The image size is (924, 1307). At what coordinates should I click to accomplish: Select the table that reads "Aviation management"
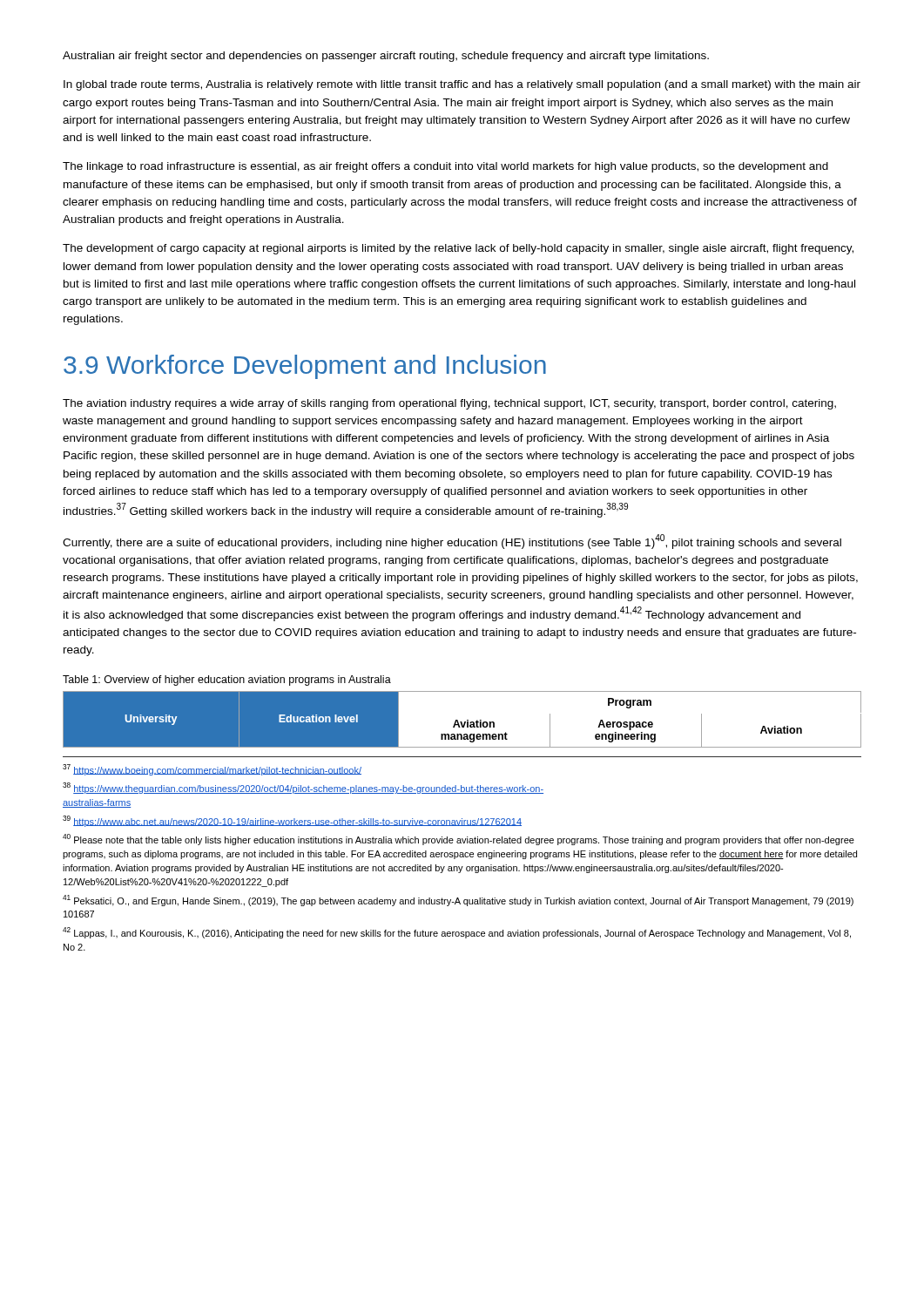click(462, 719)
